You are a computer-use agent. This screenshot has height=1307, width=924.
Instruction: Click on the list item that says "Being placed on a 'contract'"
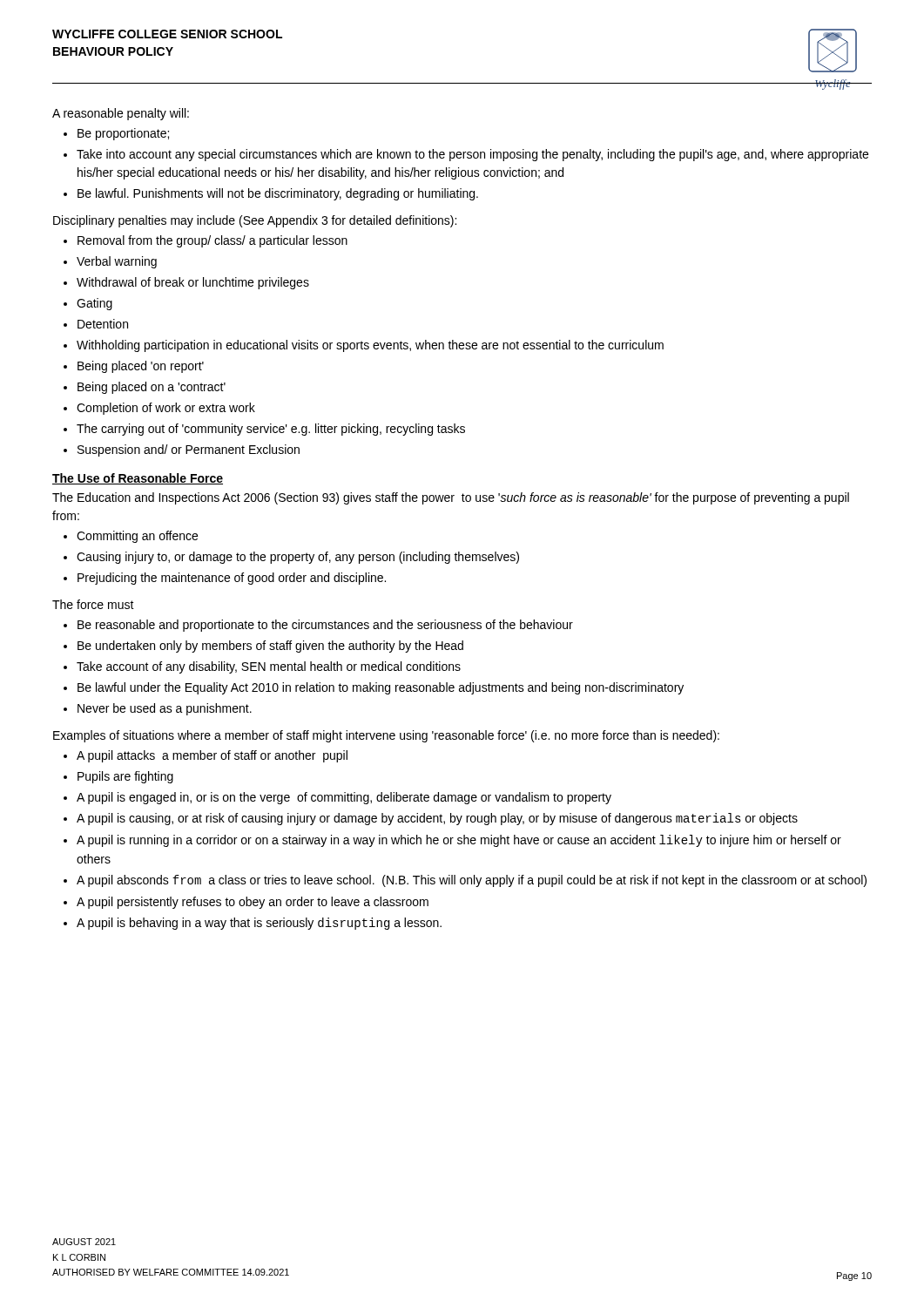click(151, 387)
